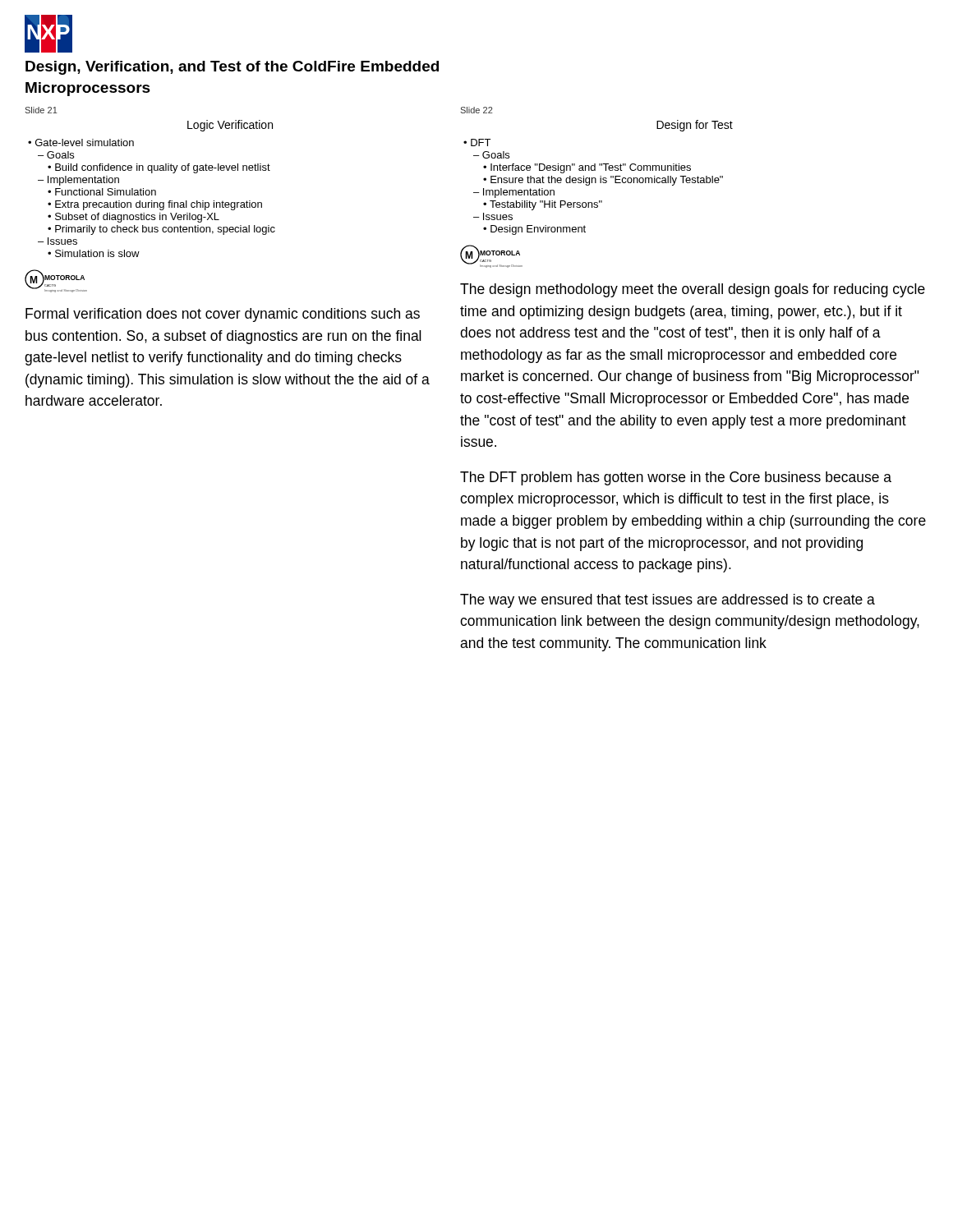This screenshot has width=953, height=1232.
Task: Click on the text starting "Interface "Design" and "Test" Communities"
Action: [591, 167]
